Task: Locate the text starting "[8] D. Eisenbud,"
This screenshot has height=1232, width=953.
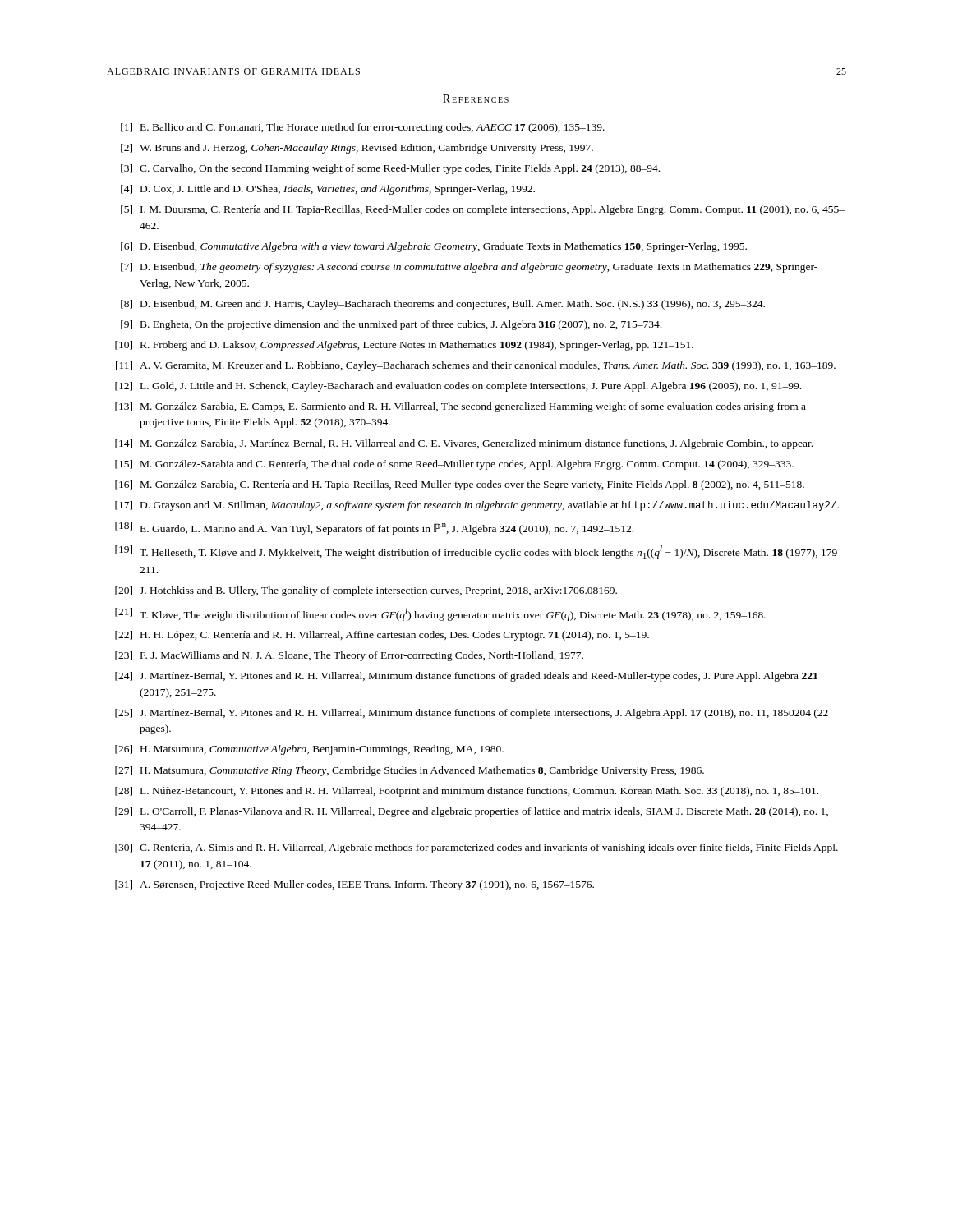Action: (x=476, y=303)
